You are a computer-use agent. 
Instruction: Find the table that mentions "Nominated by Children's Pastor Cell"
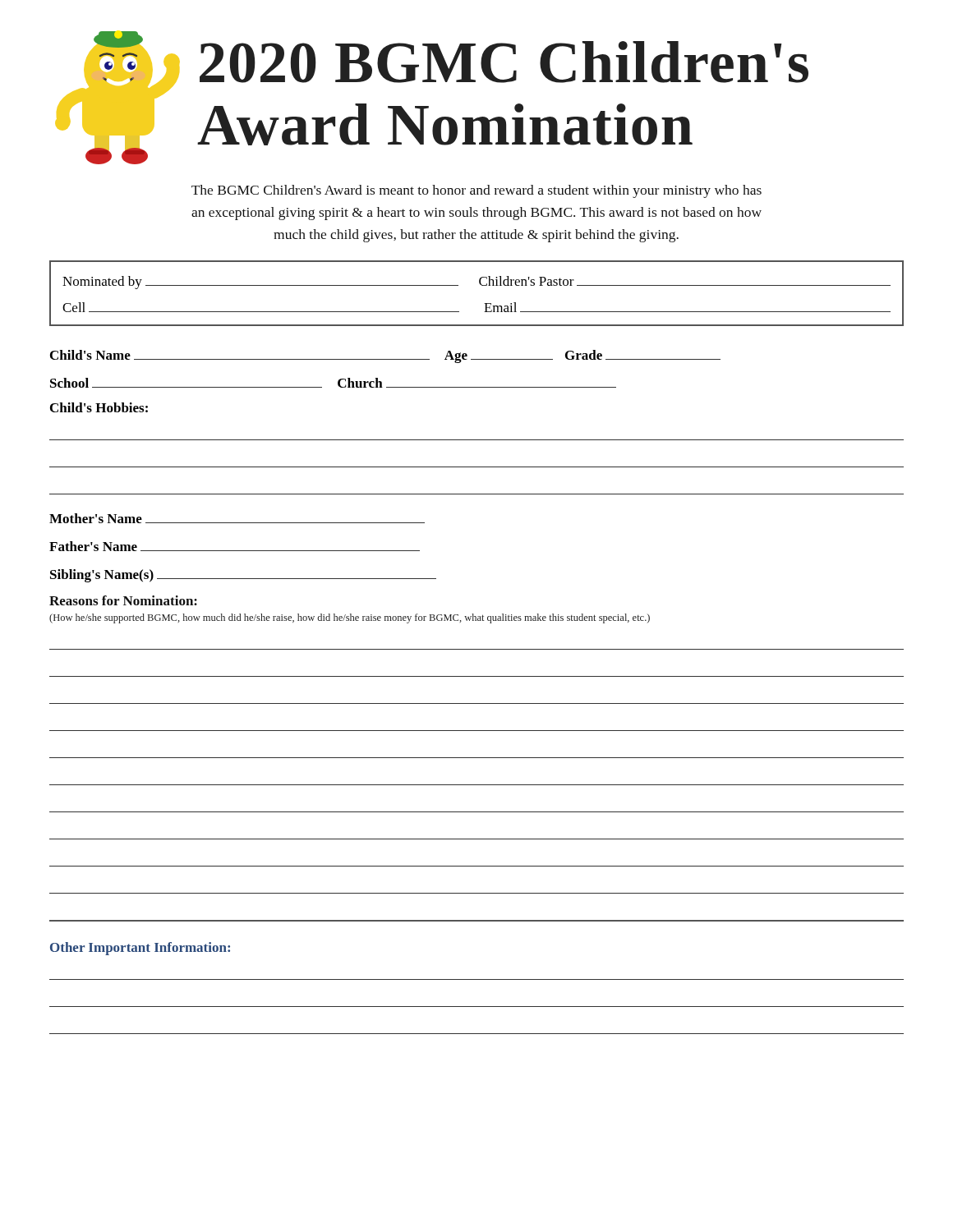pos(476,294)
